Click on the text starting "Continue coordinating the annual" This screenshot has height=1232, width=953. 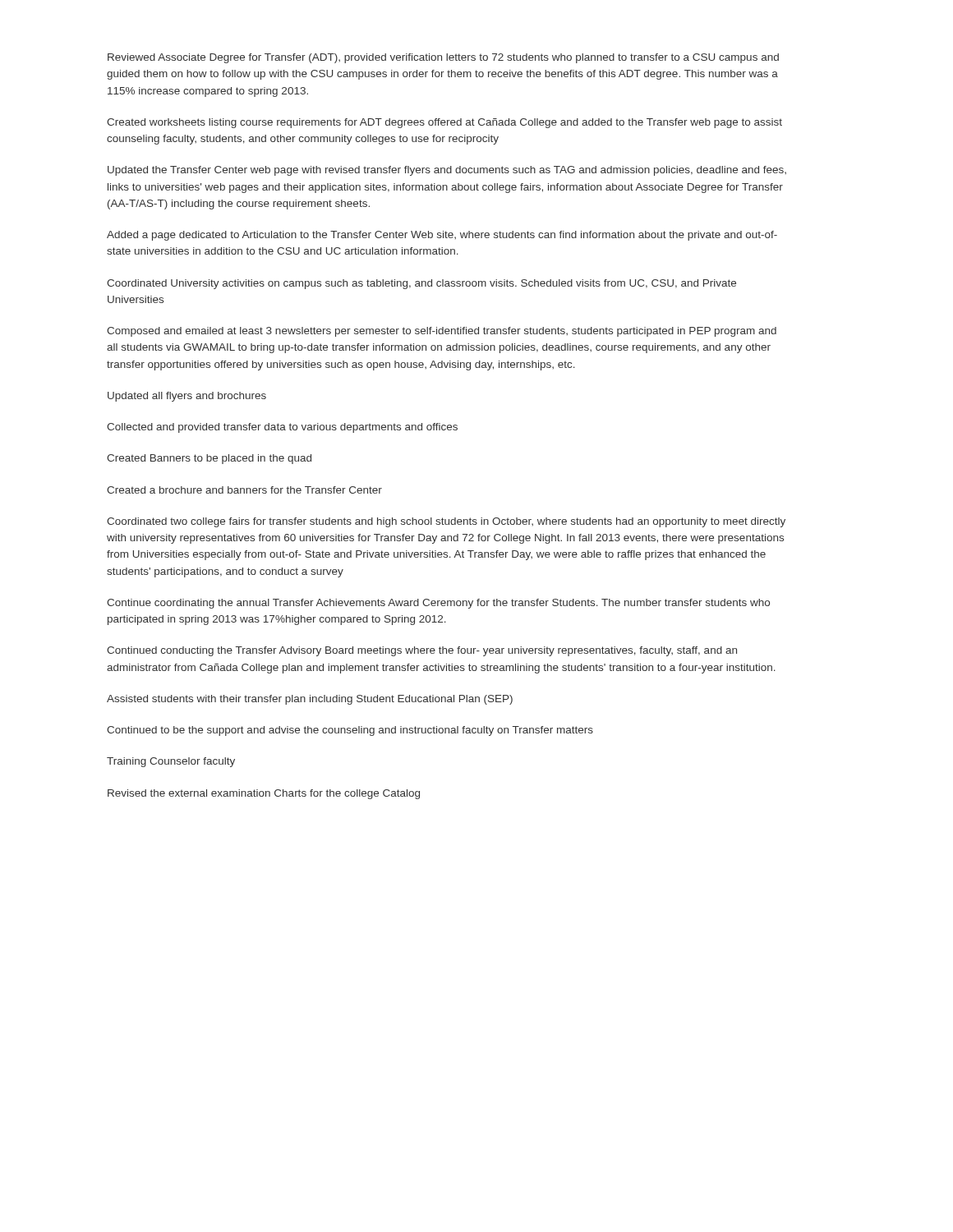[439, 611]
